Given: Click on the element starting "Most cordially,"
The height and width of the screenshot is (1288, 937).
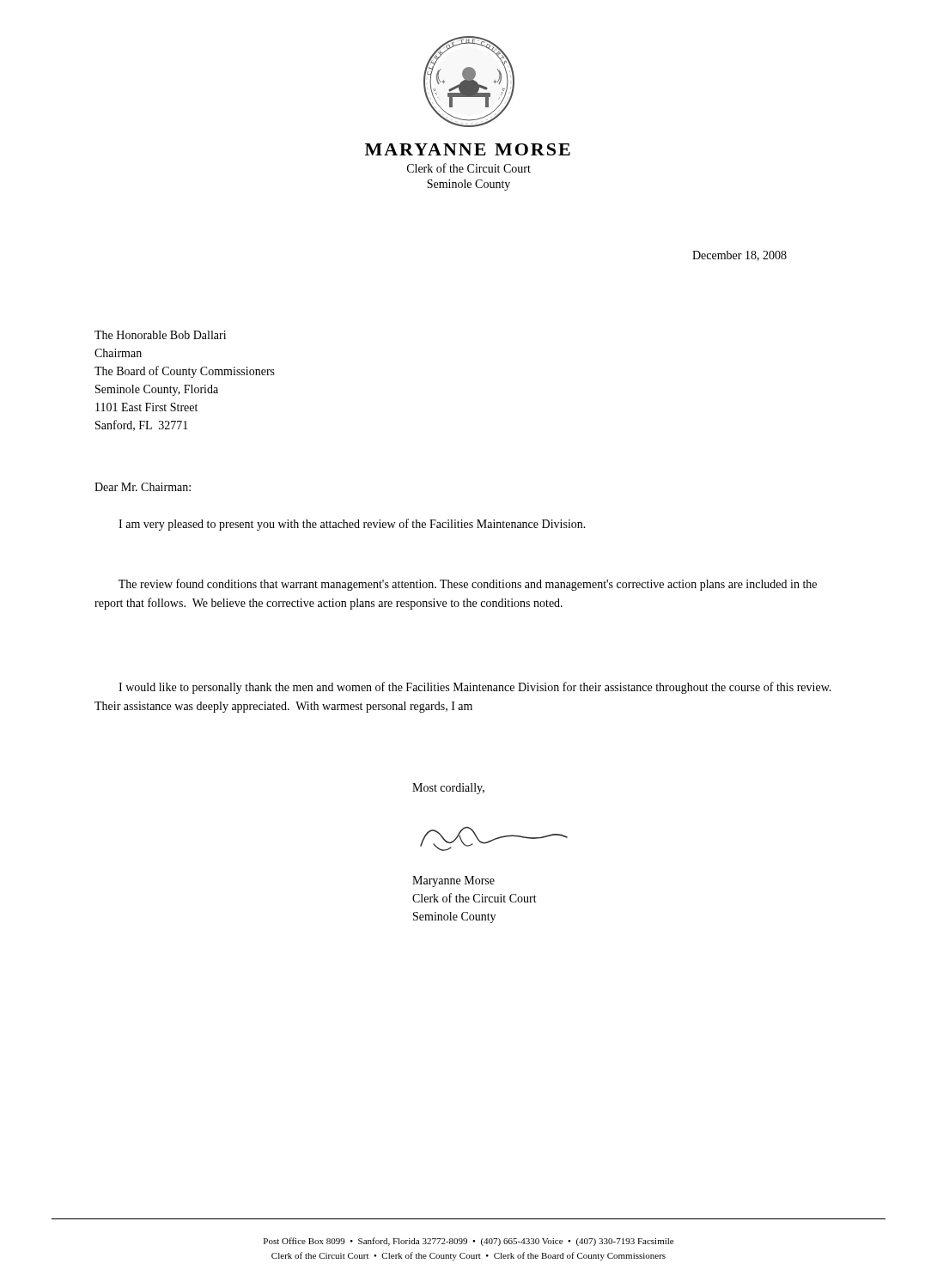Looking at the screenshot, I should 449,788.
